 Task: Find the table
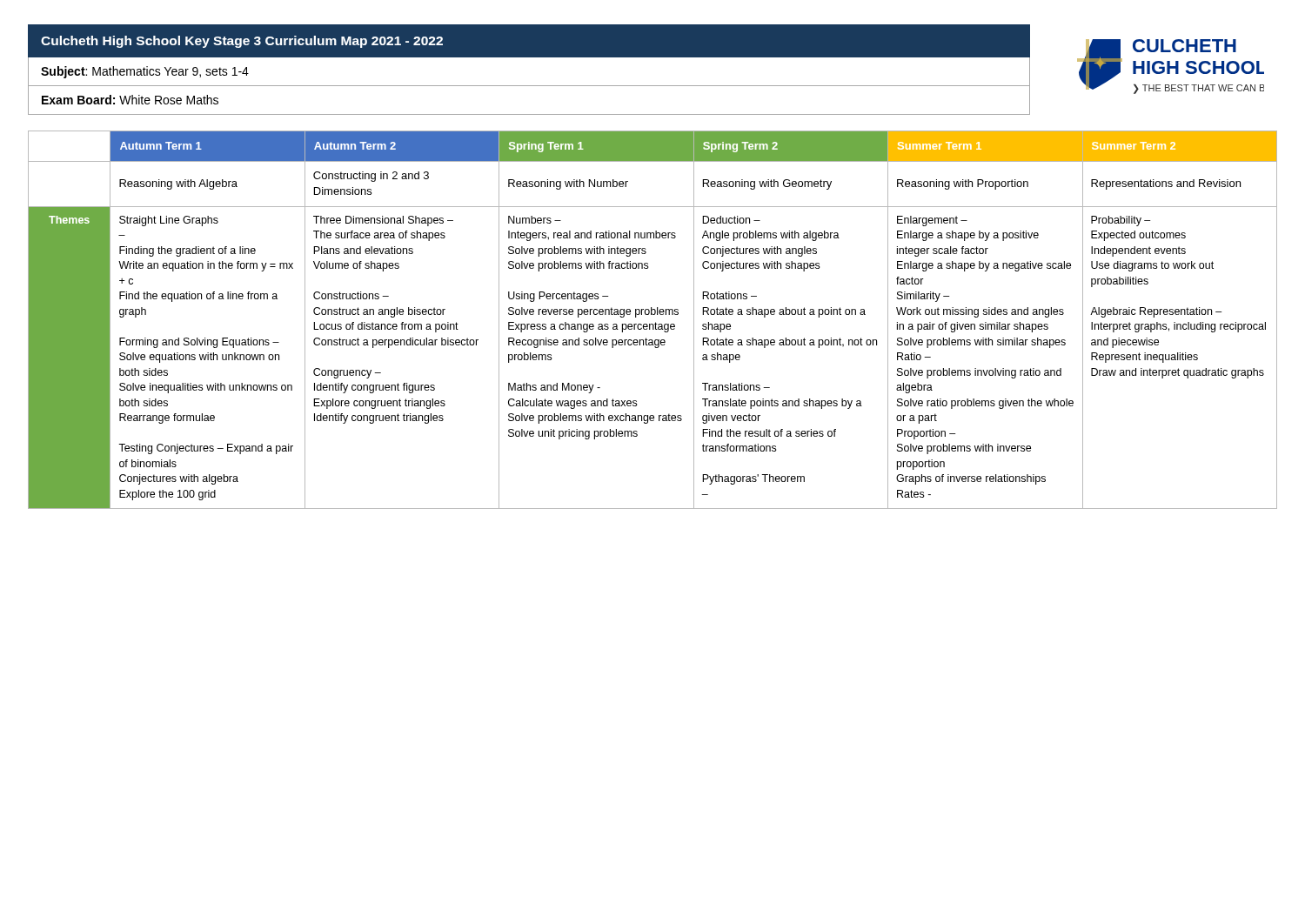652,320
